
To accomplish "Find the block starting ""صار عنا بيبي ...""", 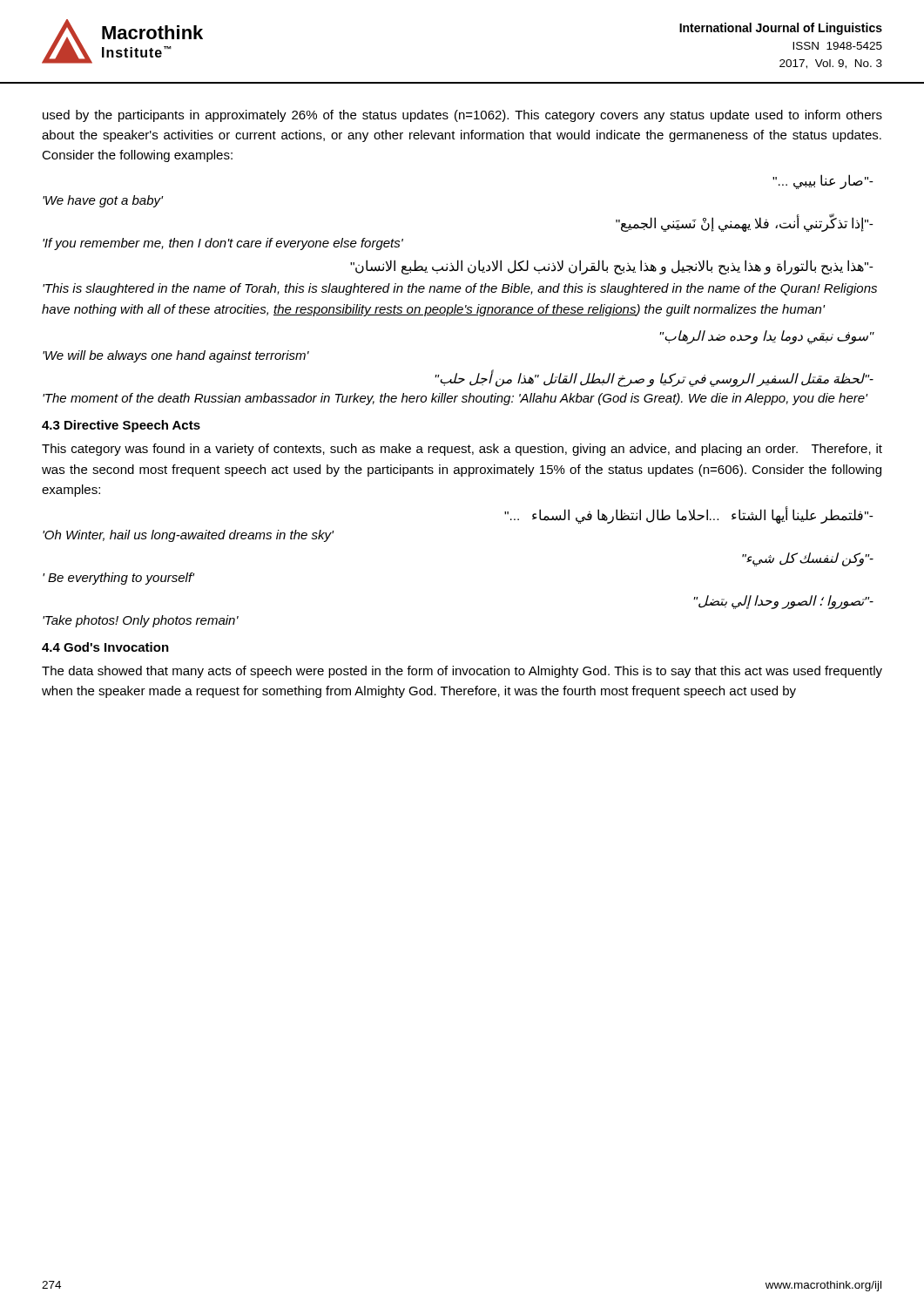I will [x=823, y=181].
